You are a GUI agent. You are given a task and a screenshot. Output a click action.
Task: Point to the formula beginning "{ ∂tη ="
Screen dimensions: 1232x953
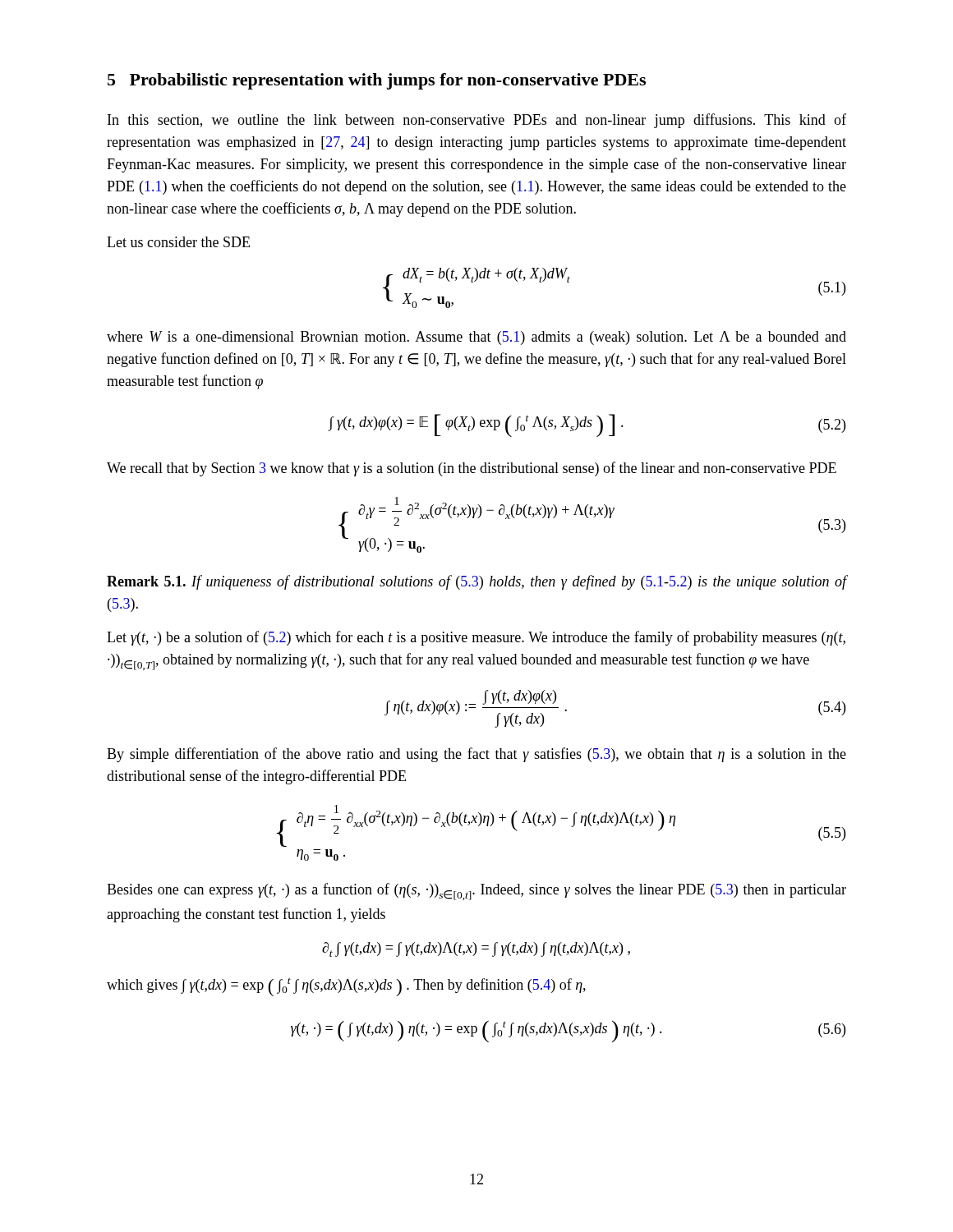[x=560, y=832]
